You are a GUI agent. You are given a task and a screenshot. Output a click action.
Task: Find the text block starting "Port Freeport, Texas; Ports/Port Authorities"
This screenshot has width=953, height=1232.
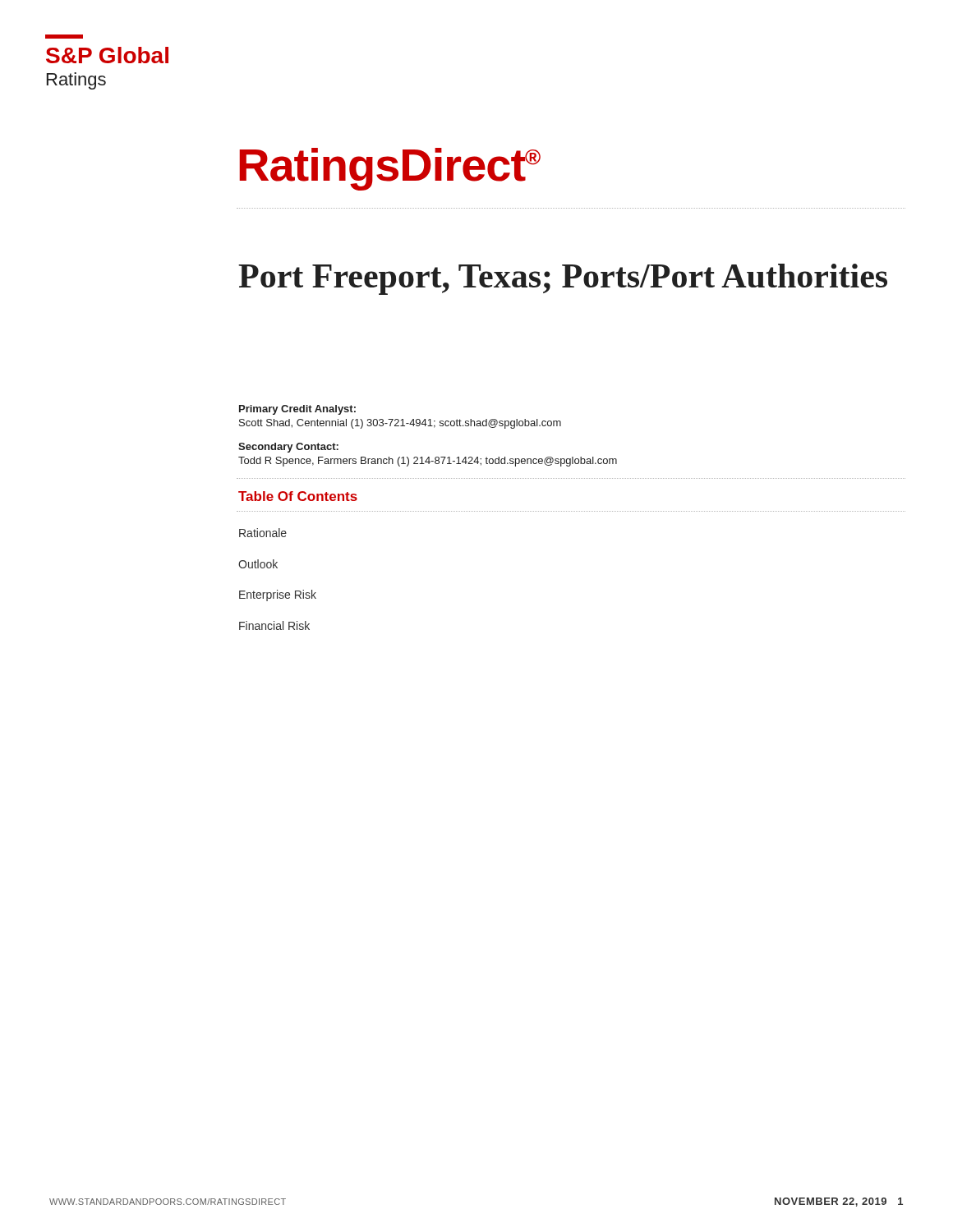(x=571, y=276)
